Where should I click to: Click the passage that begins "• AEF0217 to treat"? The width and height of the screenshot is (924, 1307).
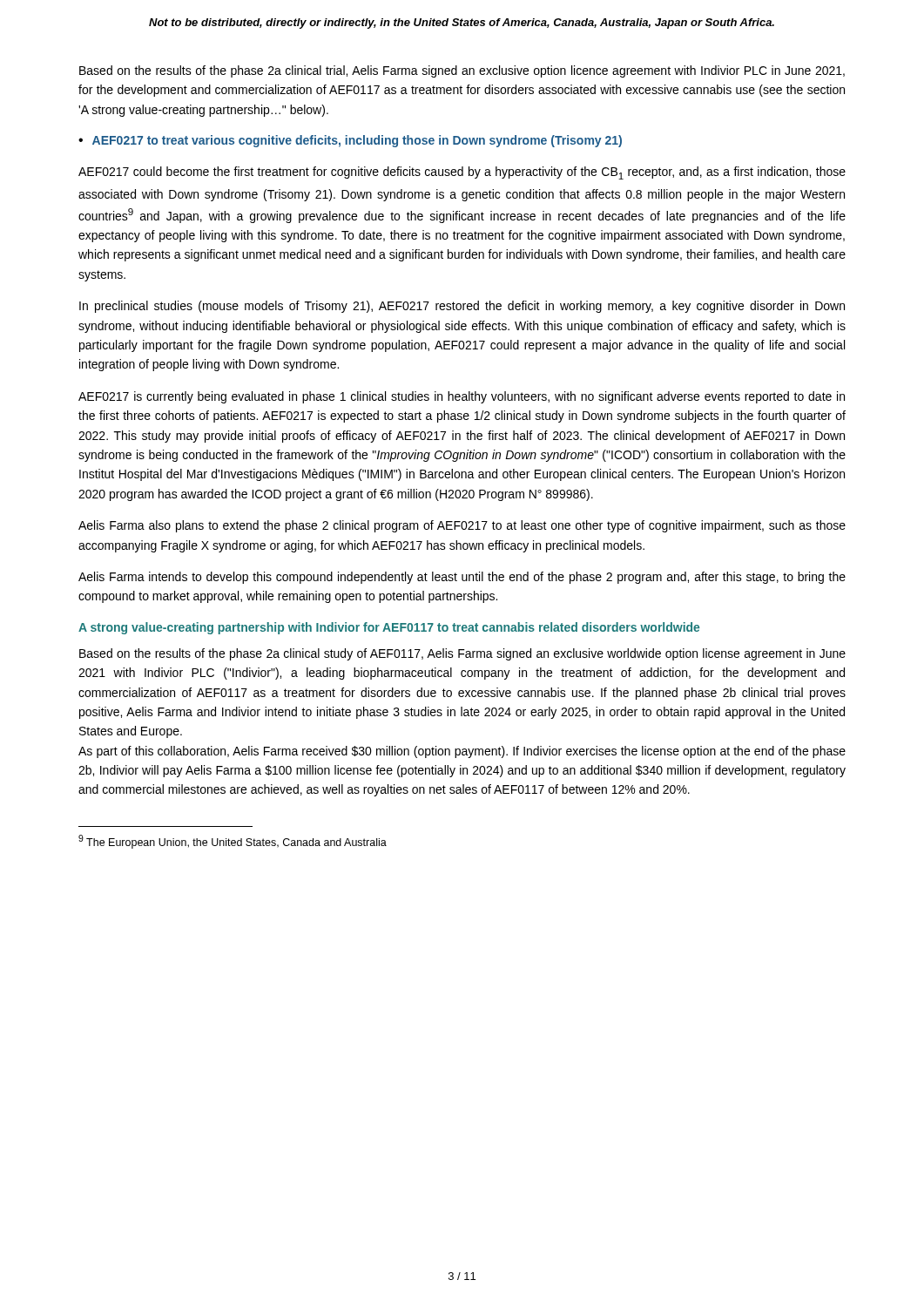click(x=350, y=141)
